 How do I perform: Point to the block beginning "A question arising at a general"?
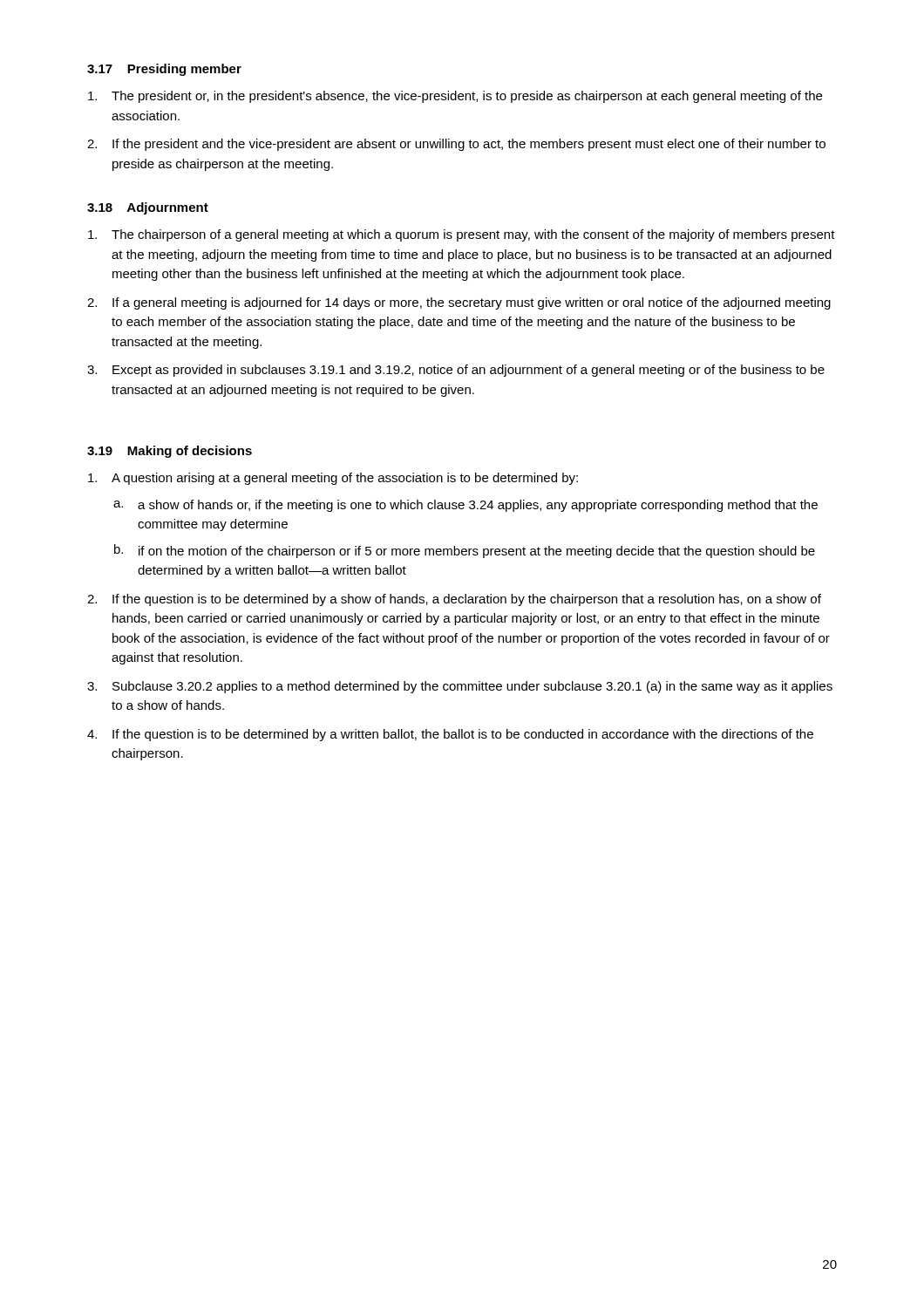[462, 478]
